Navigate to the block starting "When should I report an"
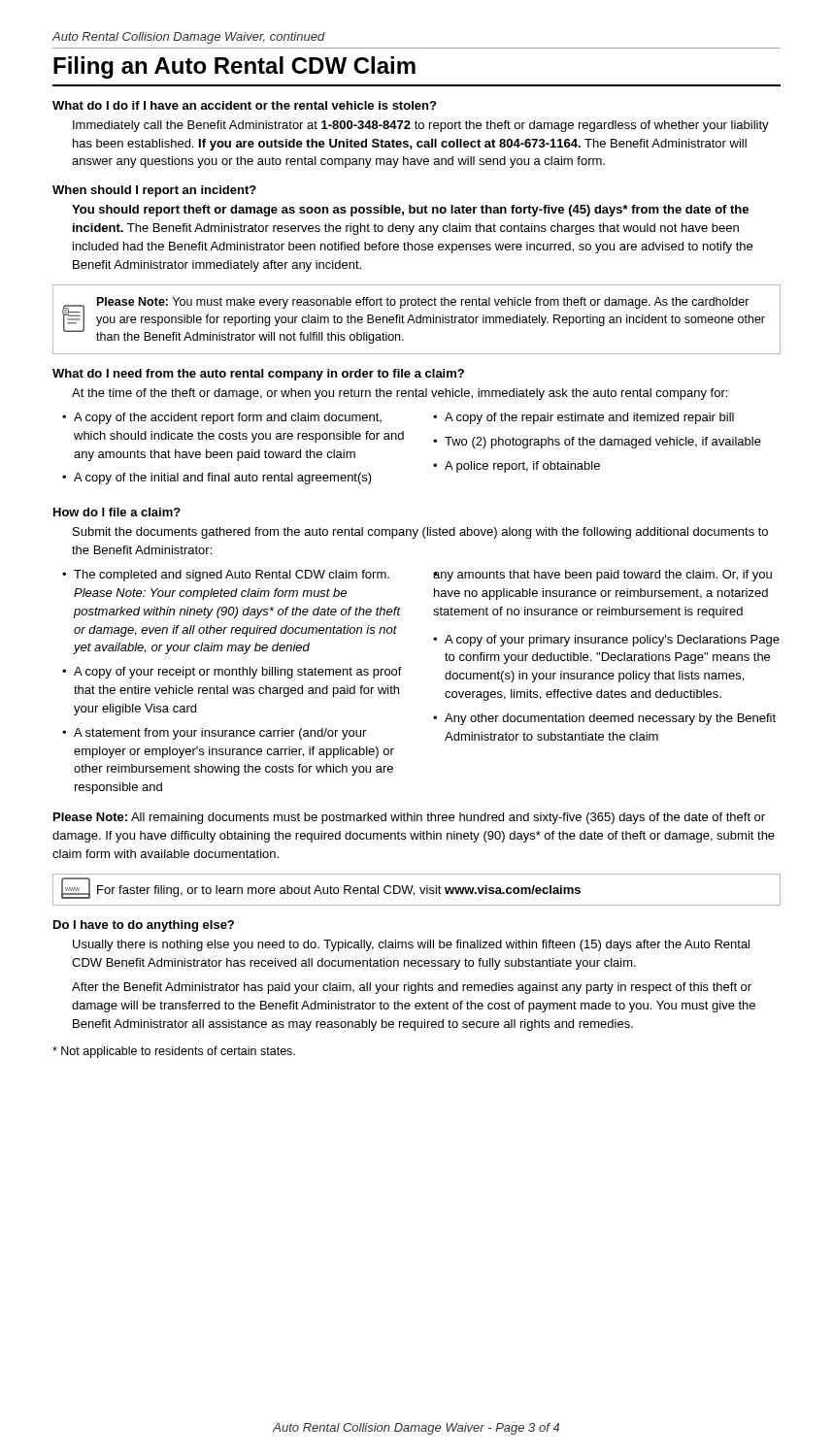The height and width of the screenshot is (1456, 833). [154, 190]
